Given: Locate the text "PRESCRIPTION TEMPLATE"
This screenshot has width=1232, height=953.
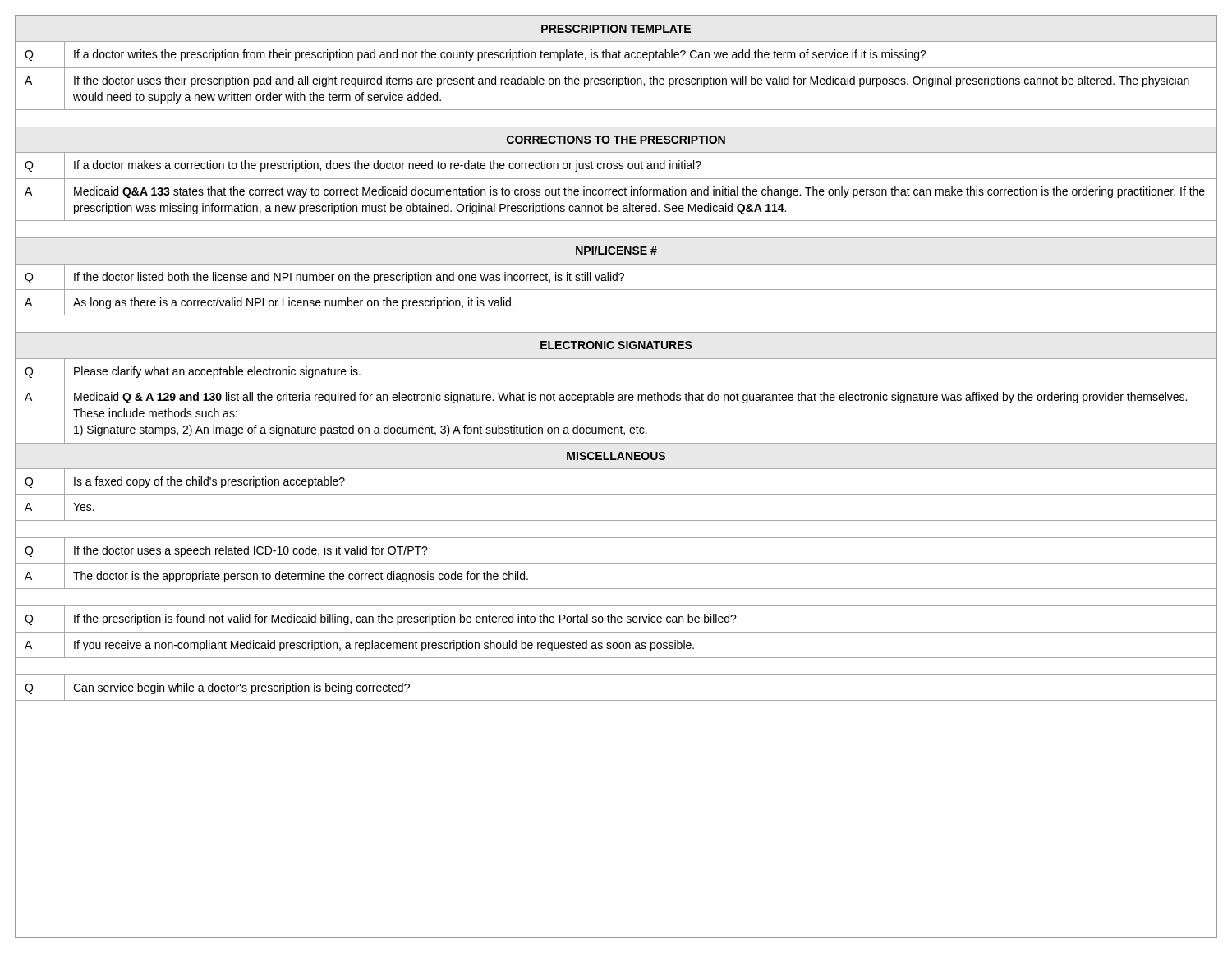Looking at the screenshot, I should (x=616, y=29).
